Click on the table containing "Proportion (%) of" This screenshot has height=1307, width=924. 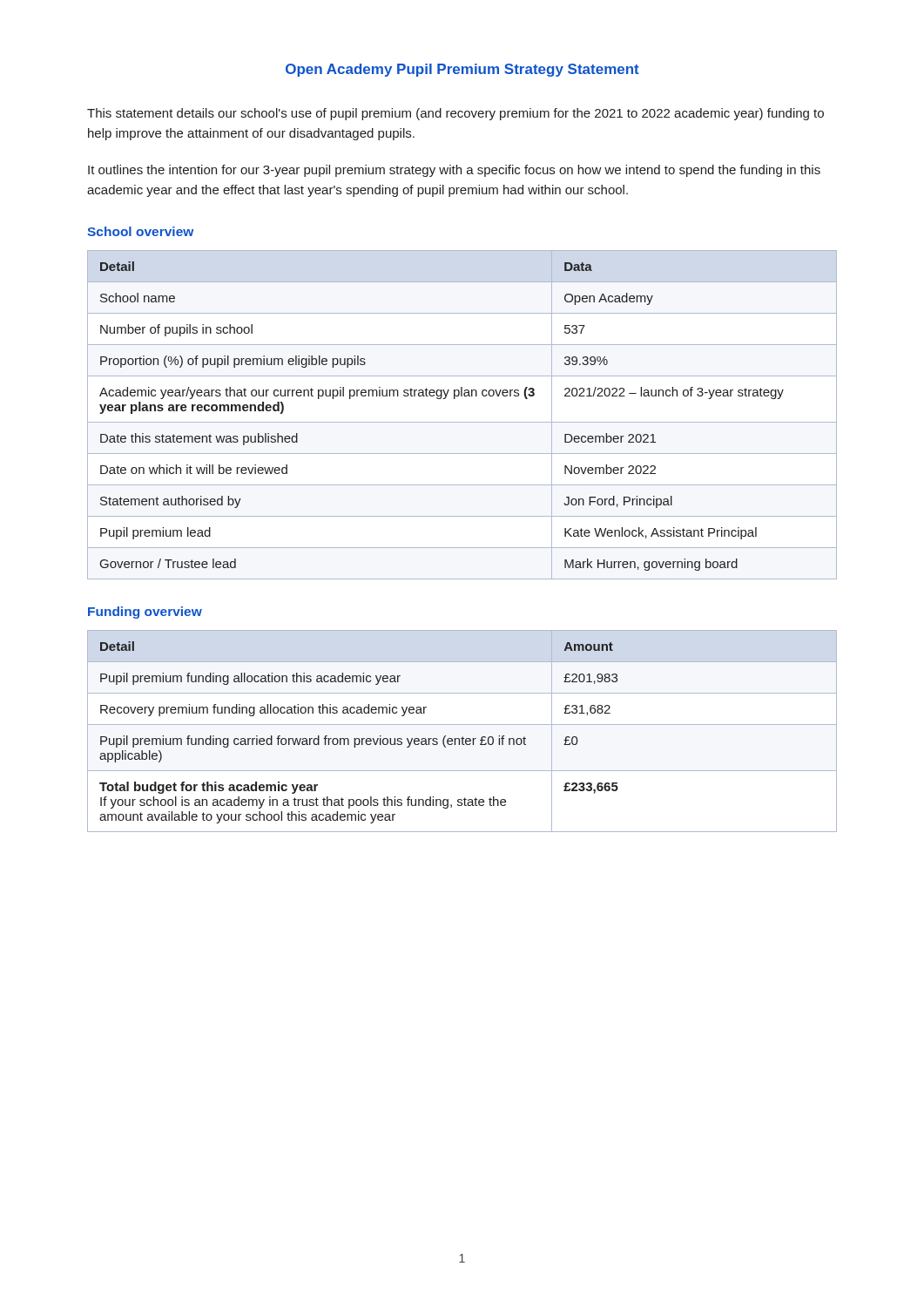462,415
